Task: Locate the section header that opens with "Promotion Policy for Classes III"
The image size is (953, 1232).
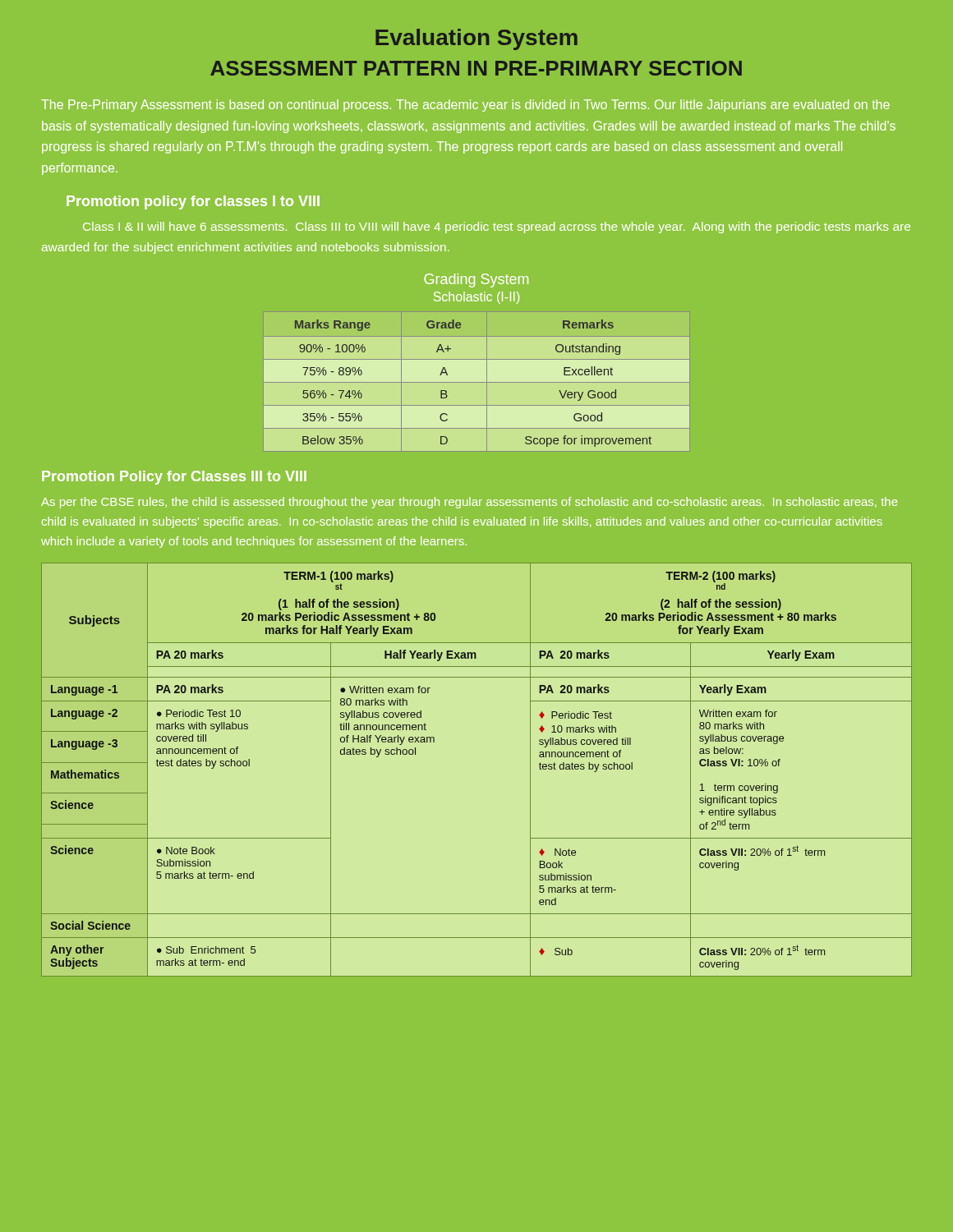Action: 174,476
